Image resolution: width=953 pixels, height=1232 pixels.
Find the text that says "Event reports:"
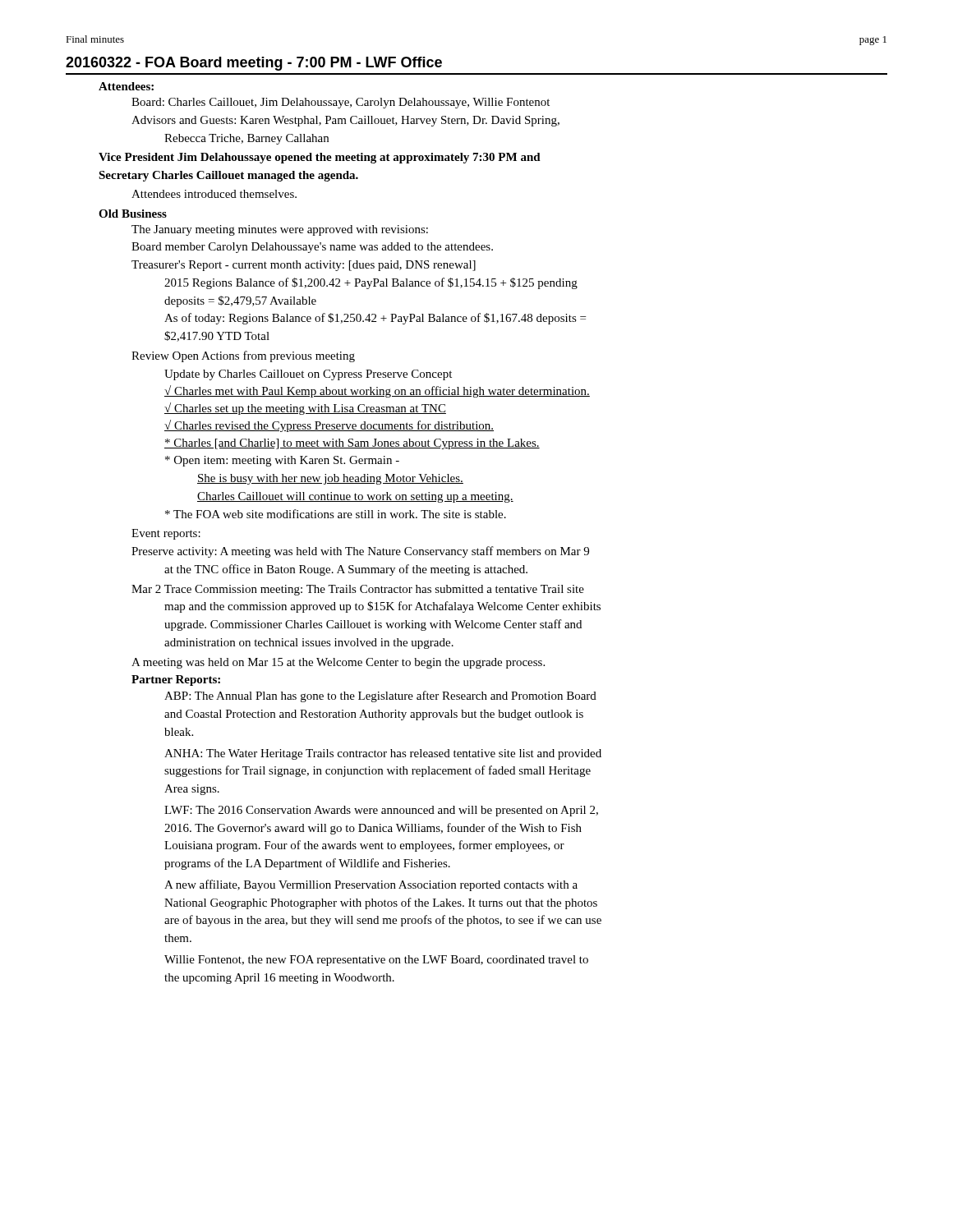[166, 533]
